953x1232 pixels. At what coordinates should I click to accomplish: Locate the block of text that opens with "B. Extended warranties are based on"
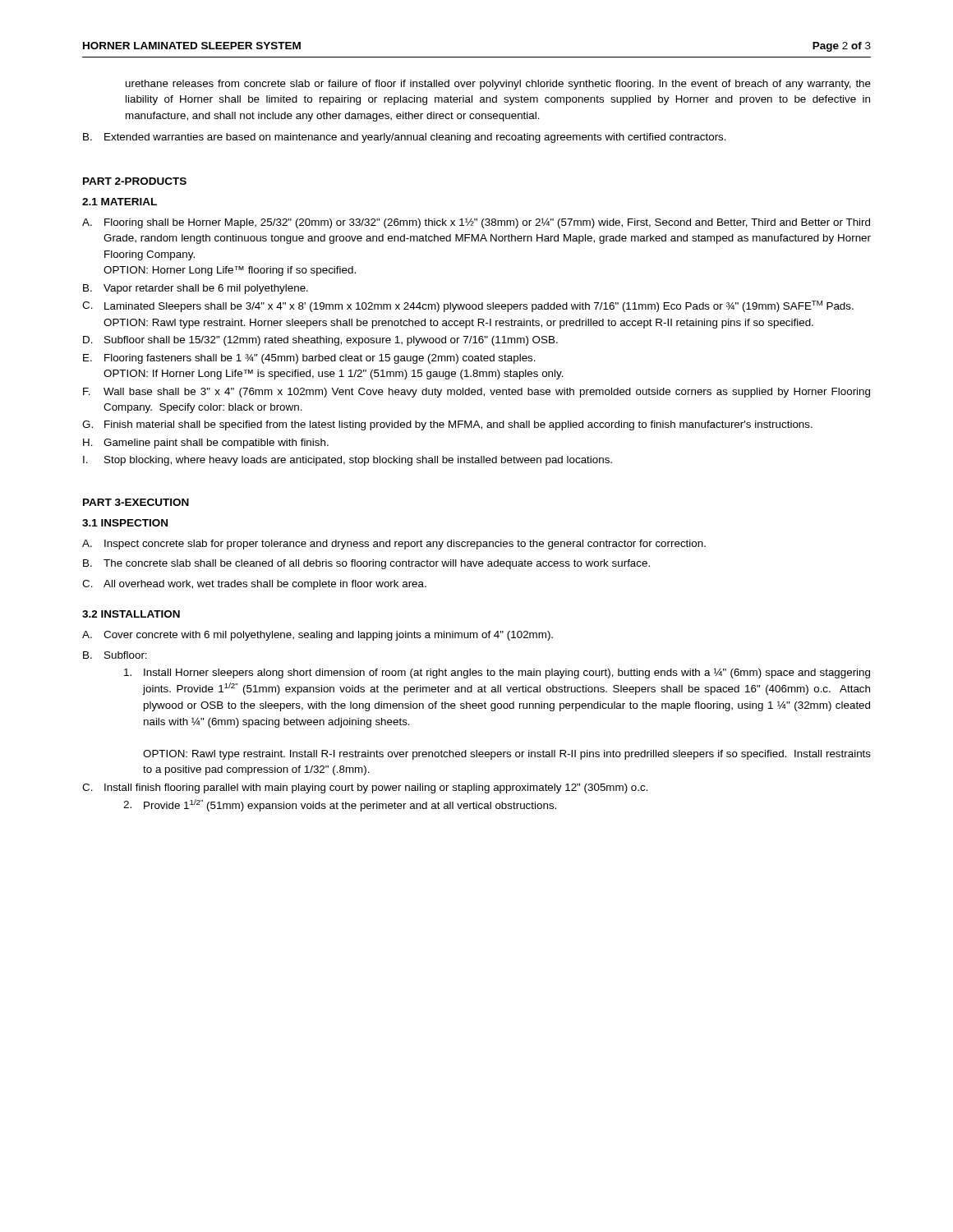476,137
